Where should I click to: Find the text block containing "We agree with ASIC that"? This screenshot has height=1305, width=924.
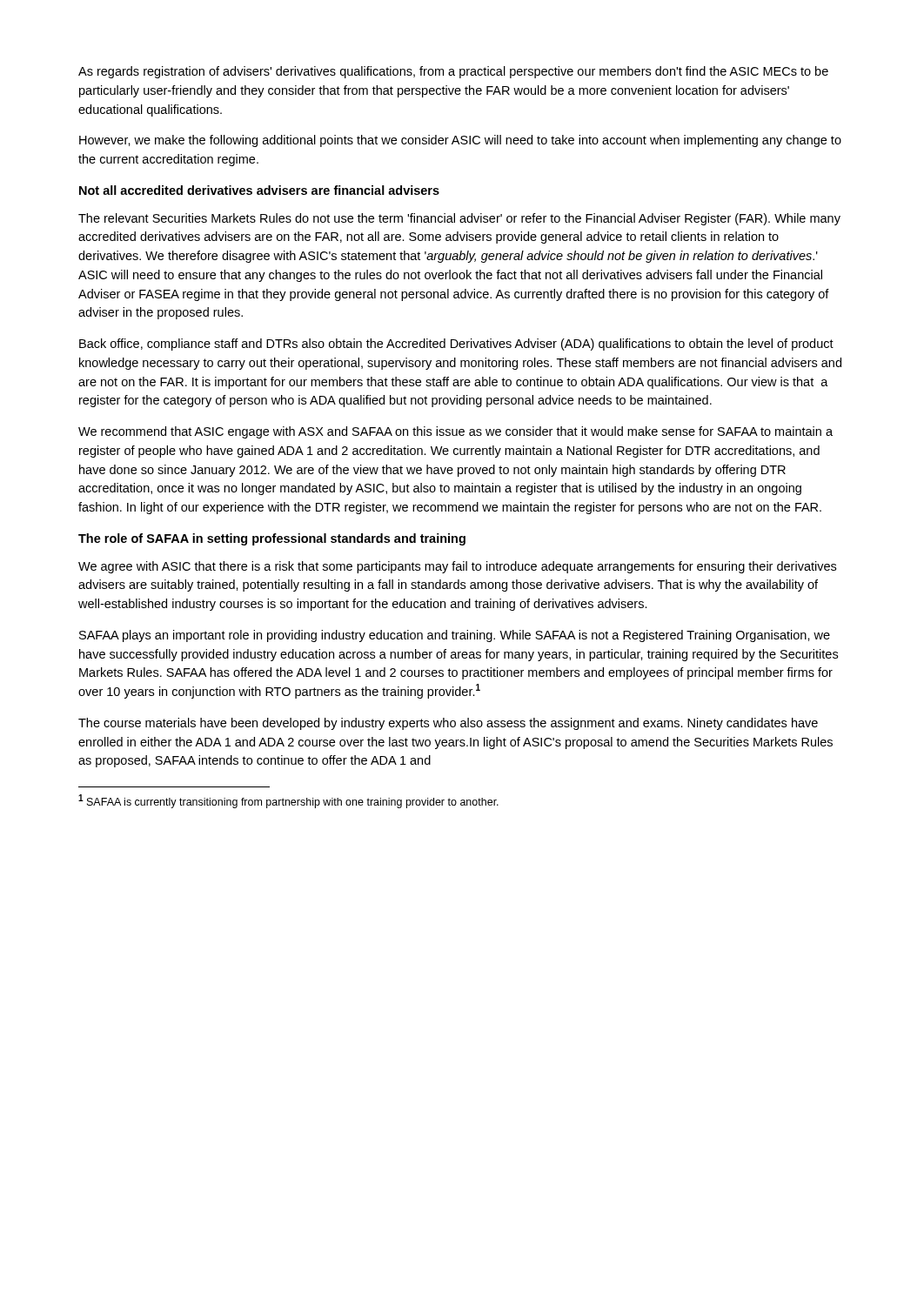coord(458,585)
